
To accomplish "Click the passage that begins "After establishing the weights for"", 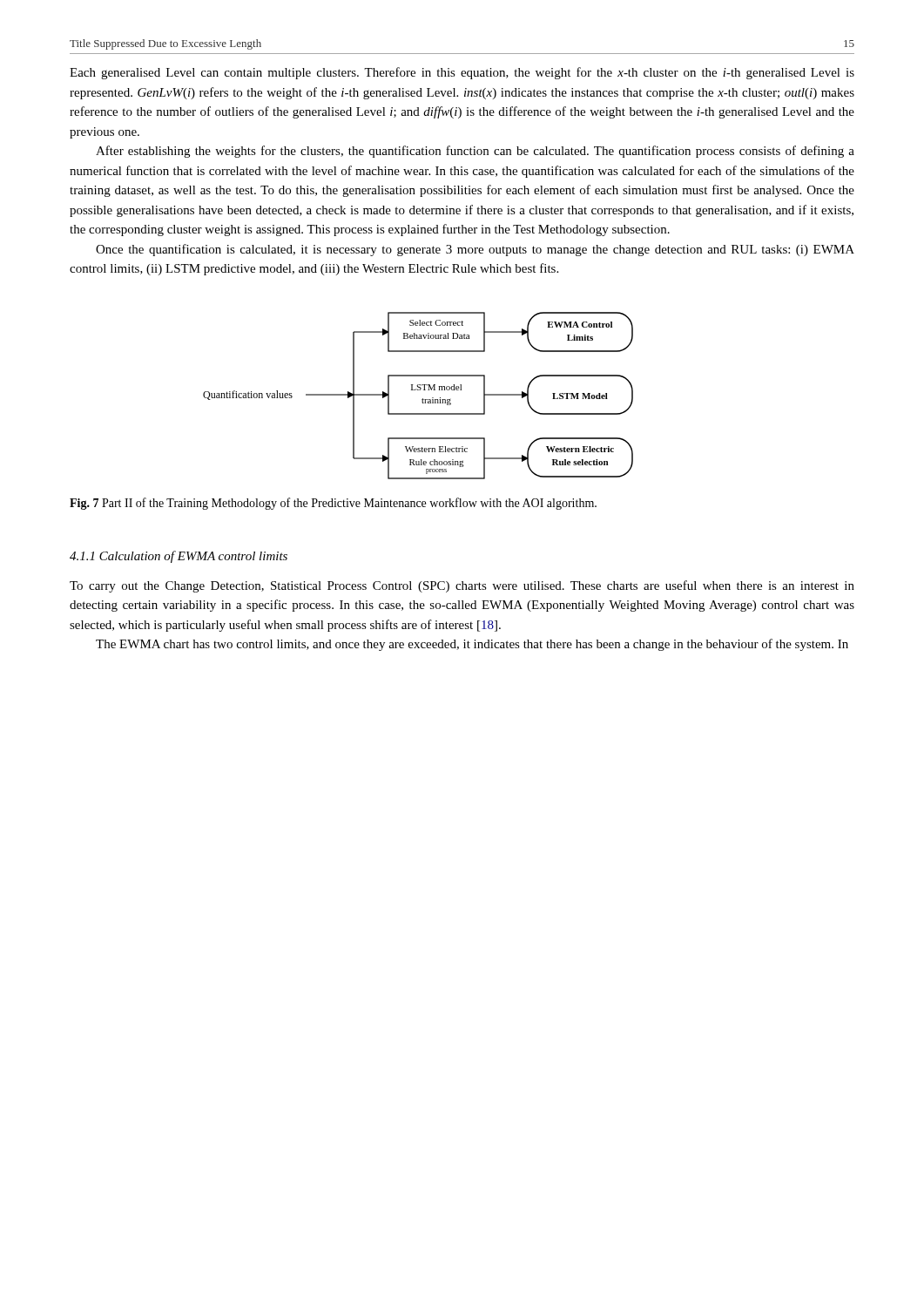I will tap(462, 190).
